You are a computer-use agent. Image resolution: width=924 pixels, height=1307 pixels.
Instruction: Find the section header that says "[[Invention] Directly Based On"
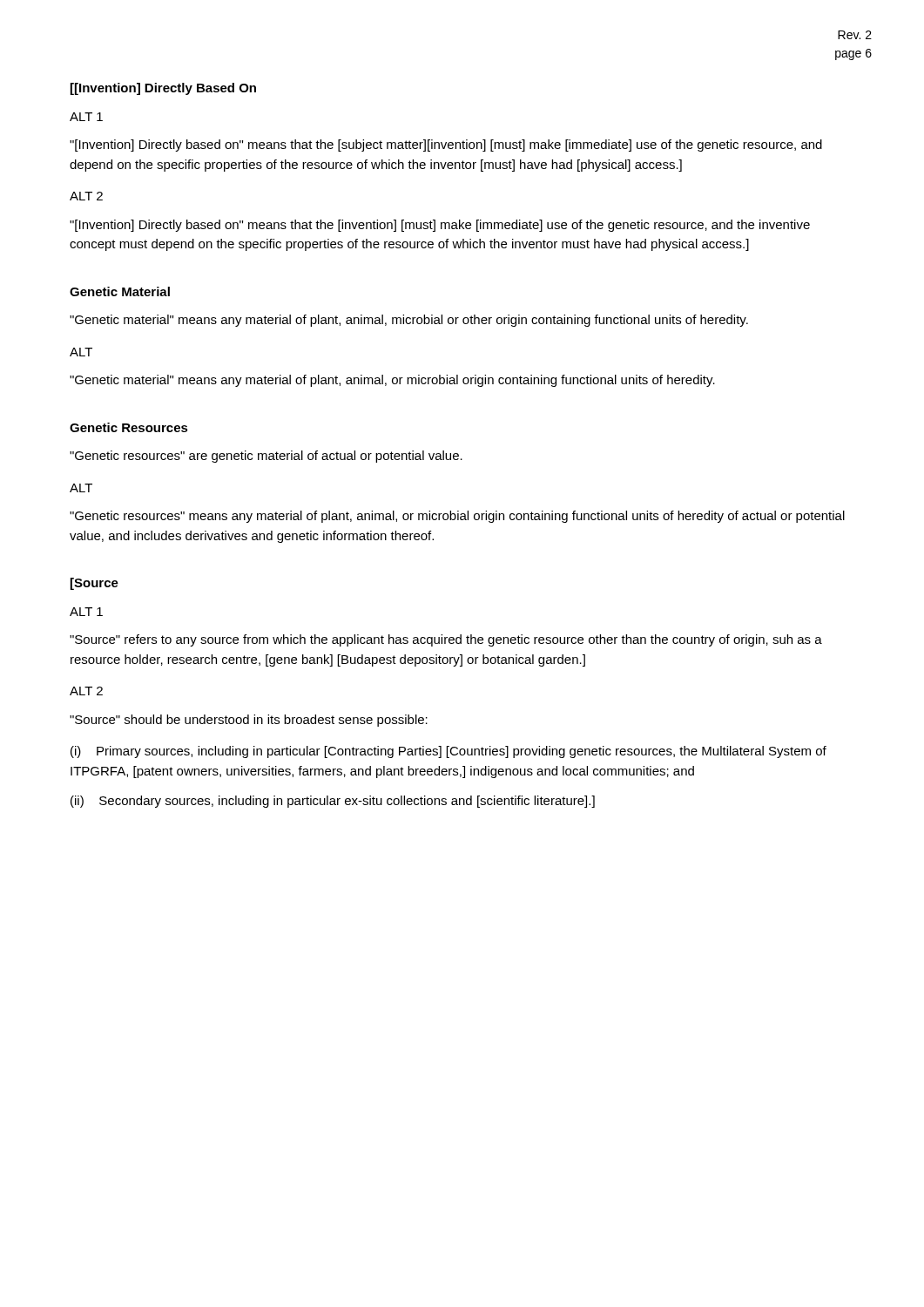tap(163, 88)
